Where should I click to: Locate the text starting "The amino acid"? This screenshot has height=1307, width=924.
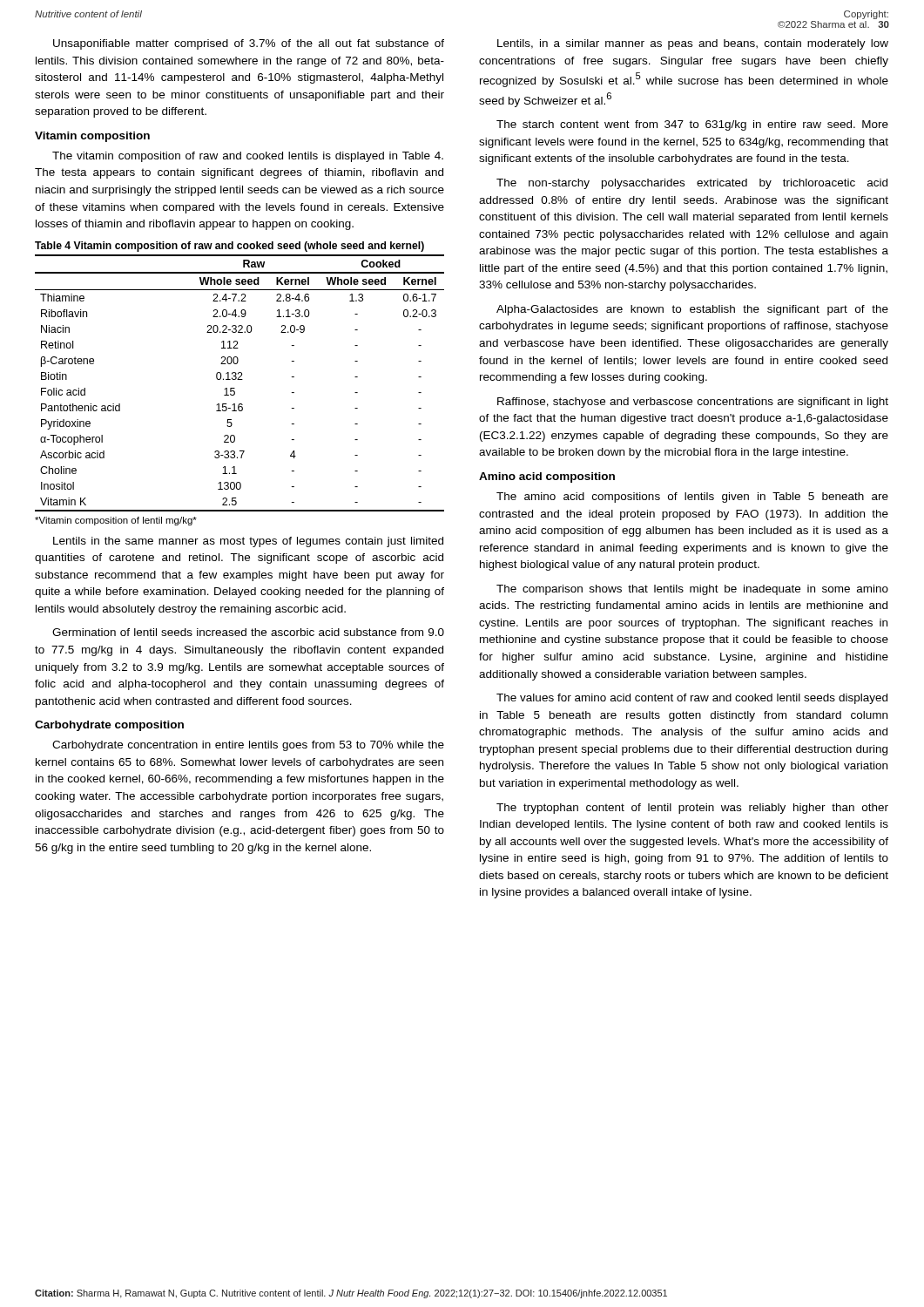(684, 694)
